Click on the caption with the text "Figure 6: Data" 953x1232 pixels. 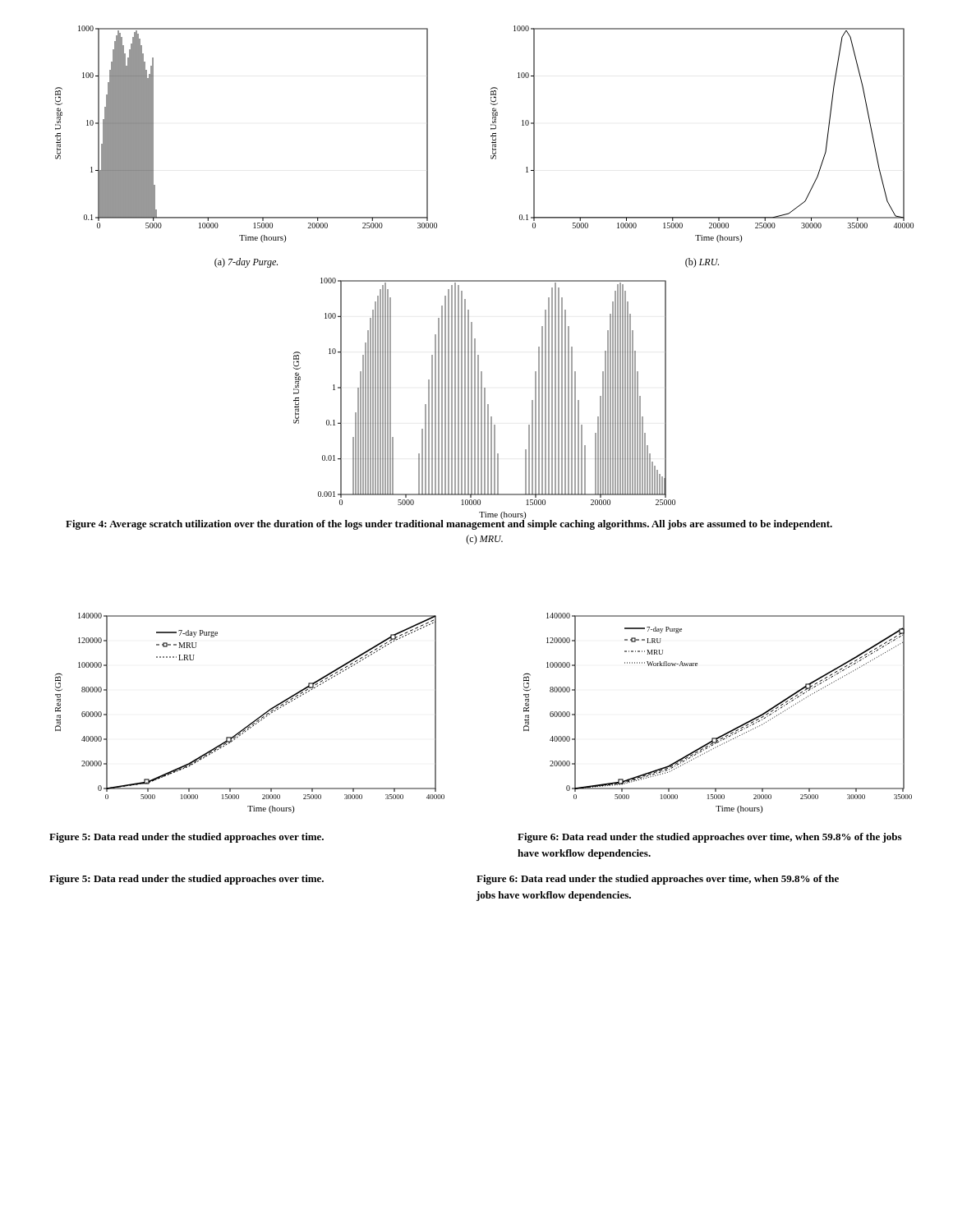tap(658, 886)
